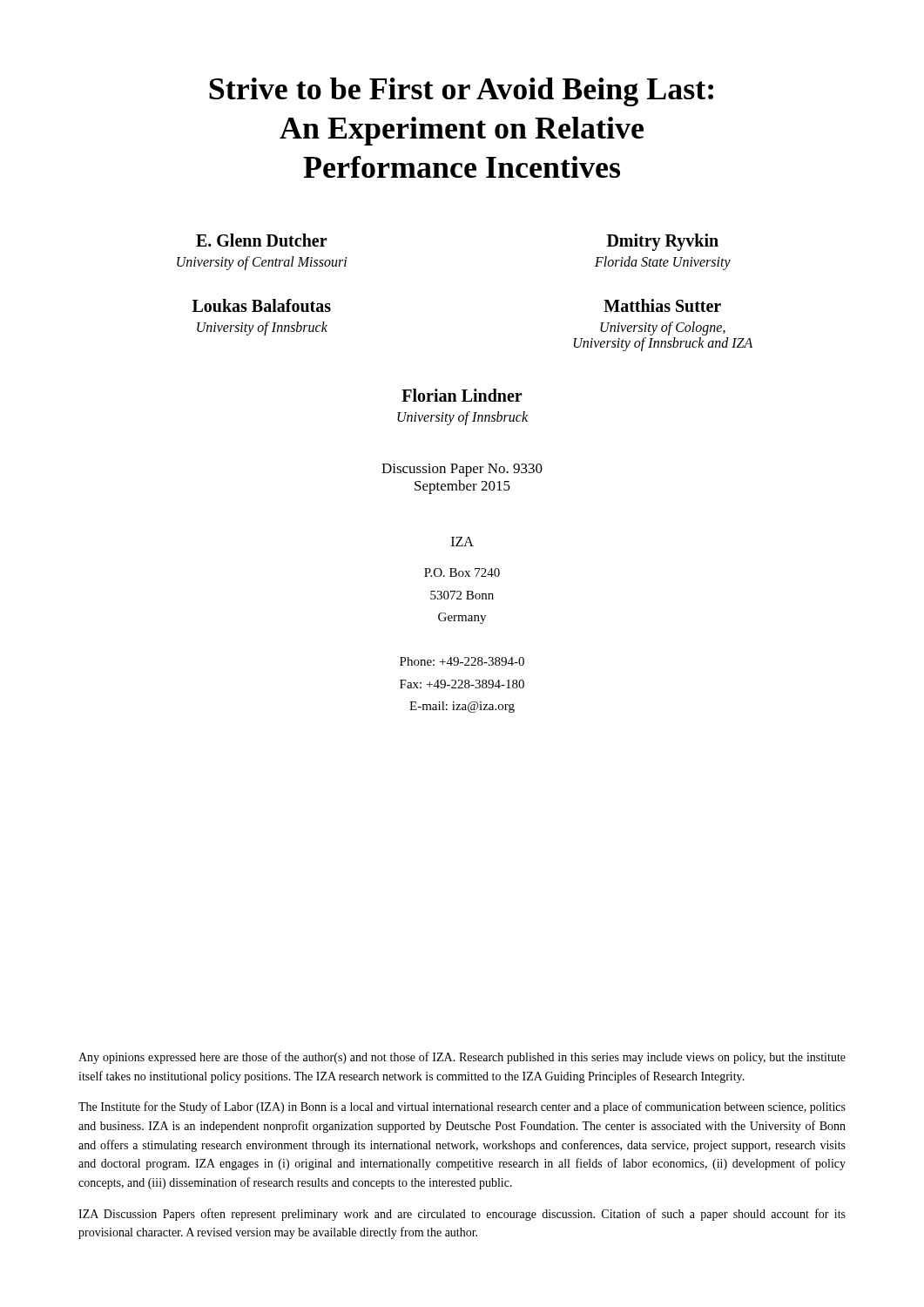Point to the block starting "Discussion Paper No."
This screenshot has width=924, height=1307.
[462, 477]
